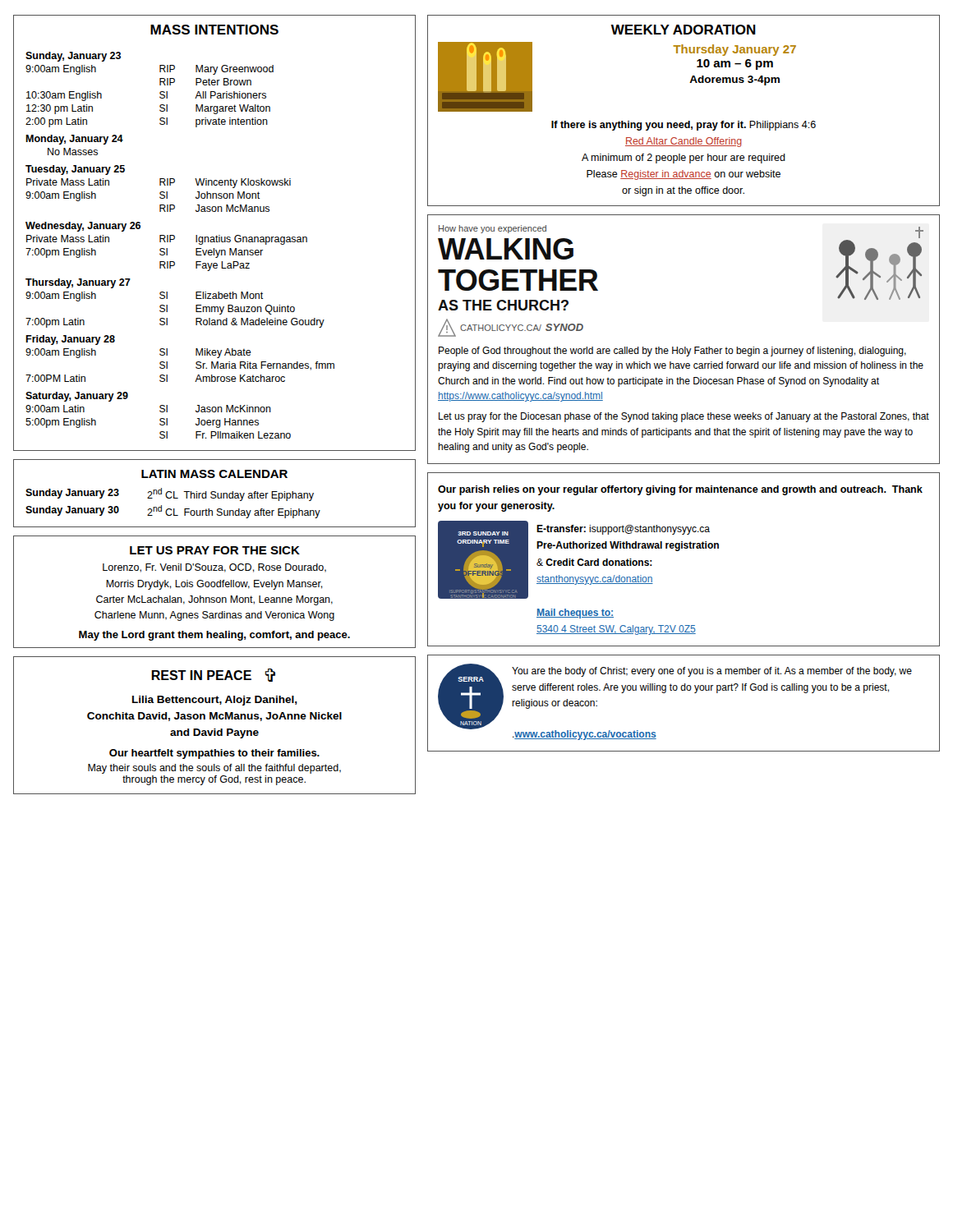This screenshot has height=1232, width=953.
Task: Find the block on this page that starts "People of God"
Action: 681,373
